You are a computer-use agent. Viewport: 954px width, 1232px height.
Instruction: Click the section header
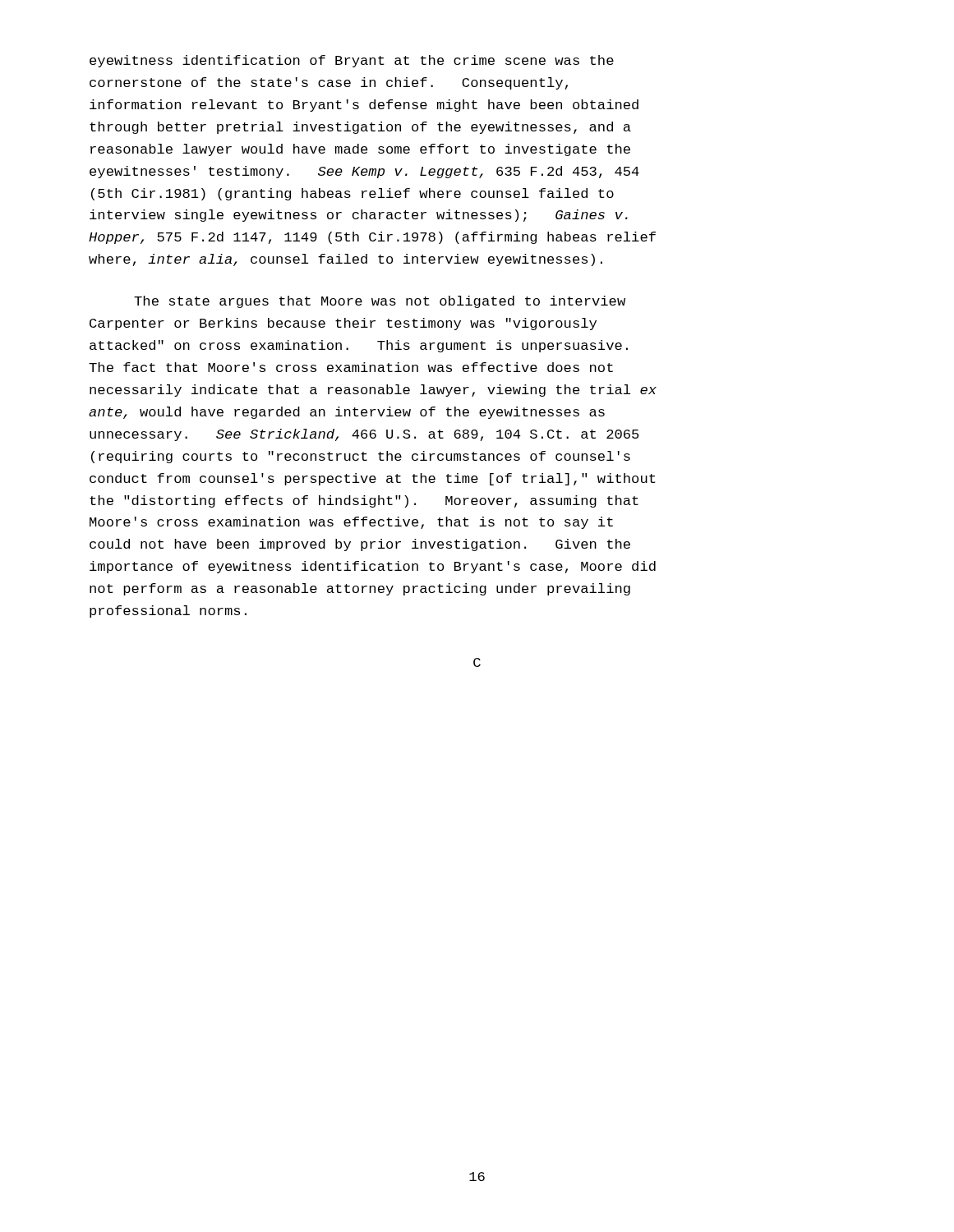[477, 663]
